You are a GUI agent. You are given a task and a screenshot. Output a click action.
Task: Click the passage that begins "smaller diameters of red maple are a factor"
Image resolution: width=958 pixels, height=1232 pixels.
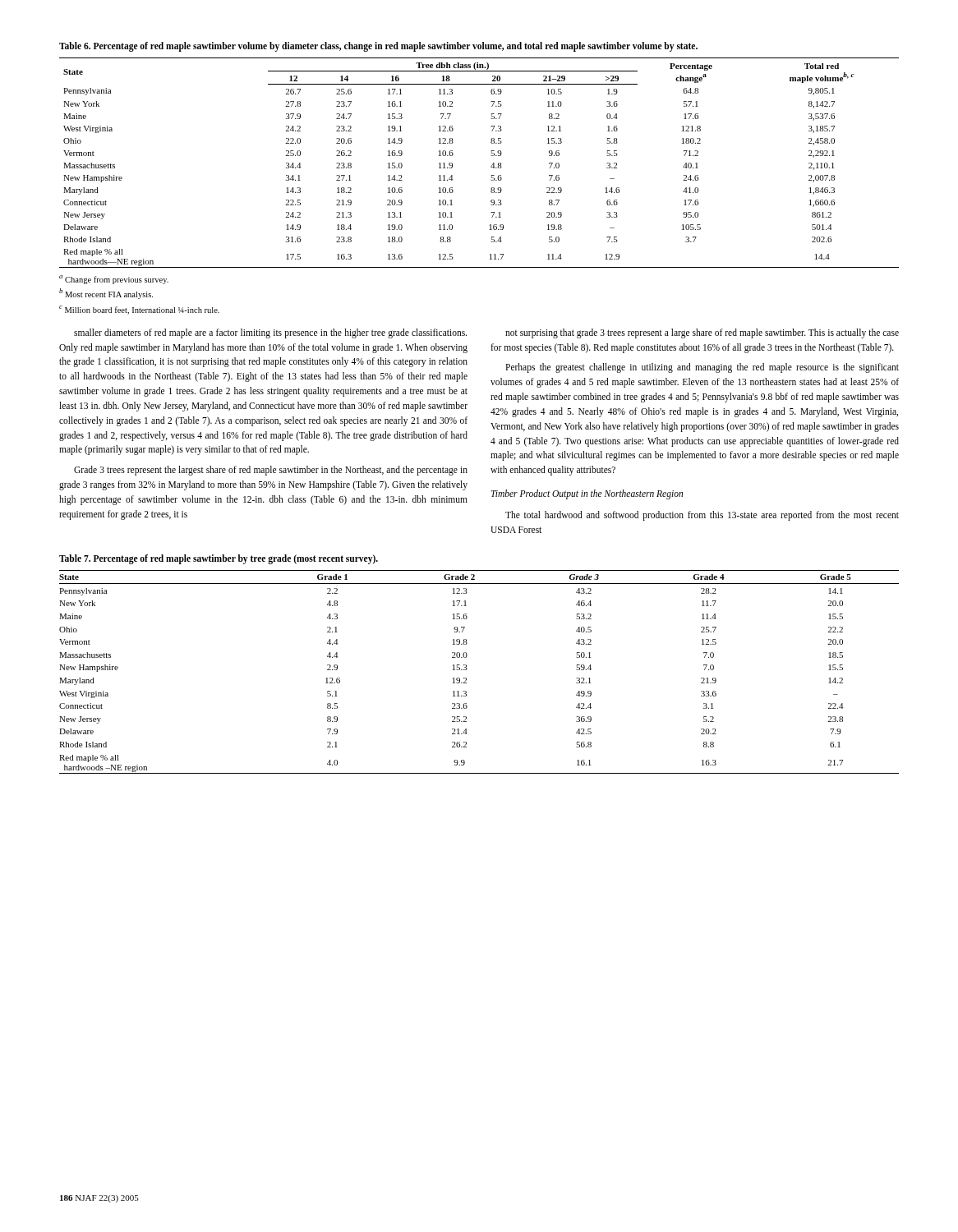[263, 424]
